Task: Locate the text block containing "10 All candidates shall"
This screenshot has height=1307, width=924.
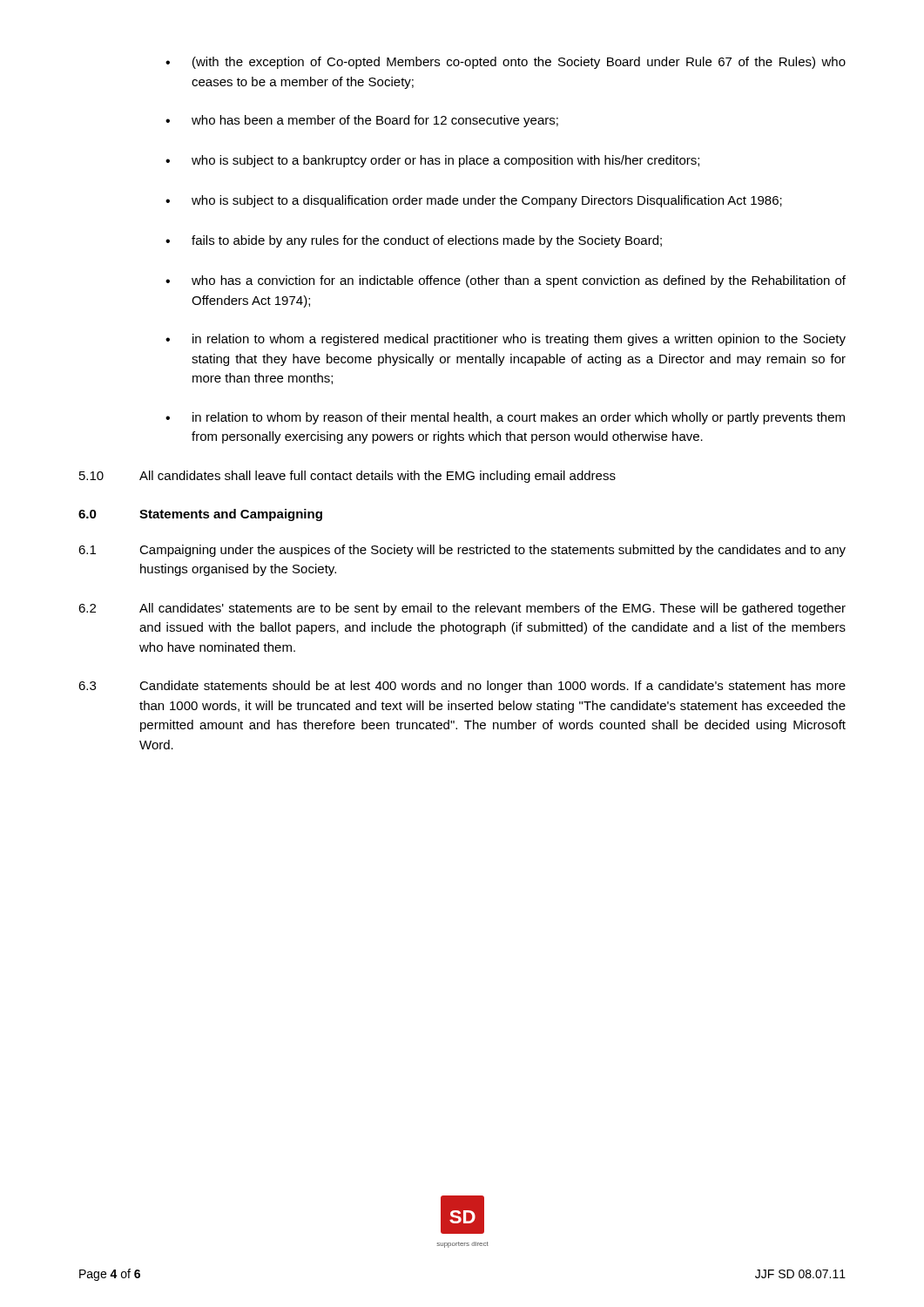Action: 462,475
